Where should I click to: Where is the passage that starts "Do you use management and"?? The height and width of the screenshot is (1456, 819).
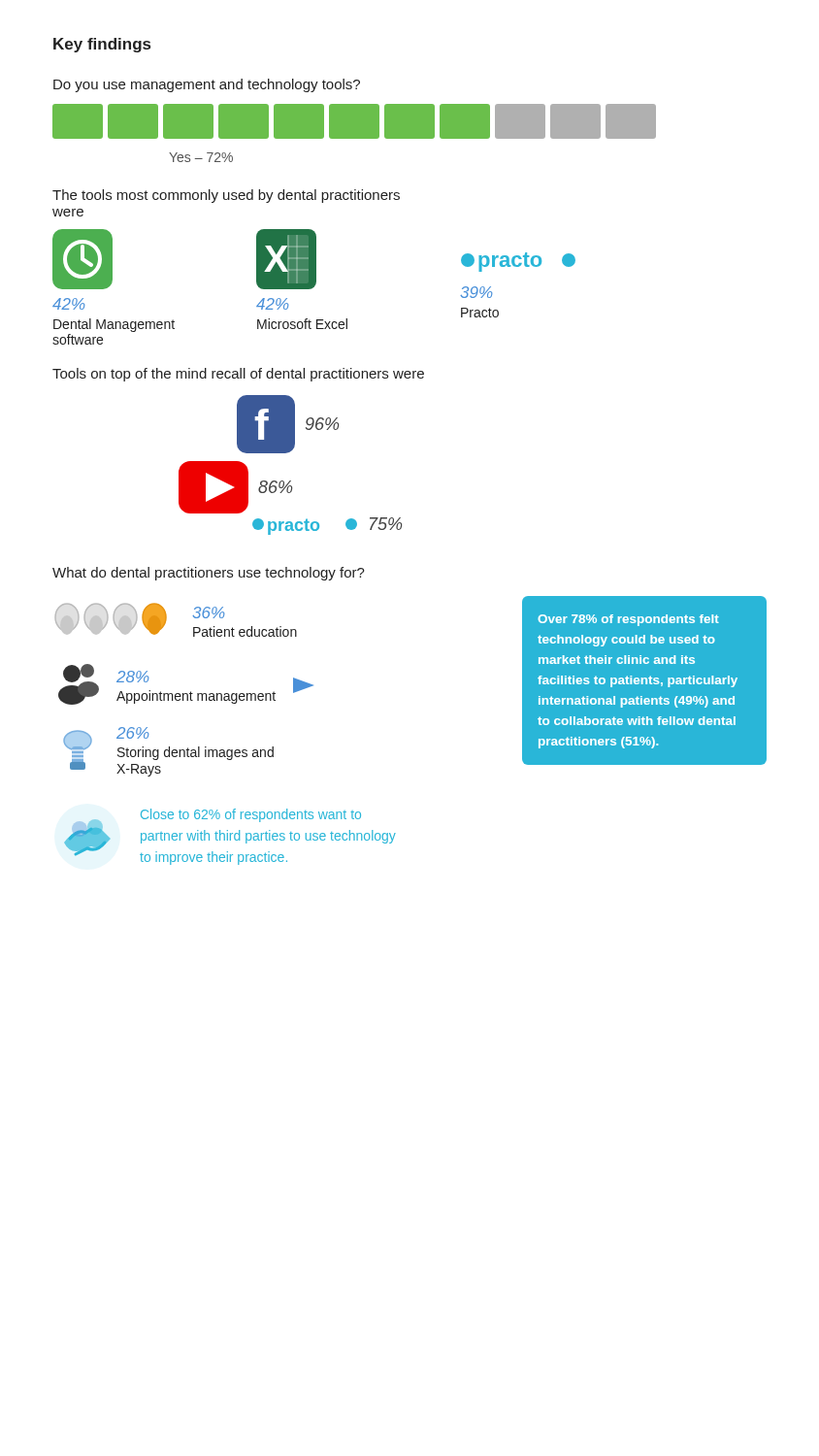point(207,84)
